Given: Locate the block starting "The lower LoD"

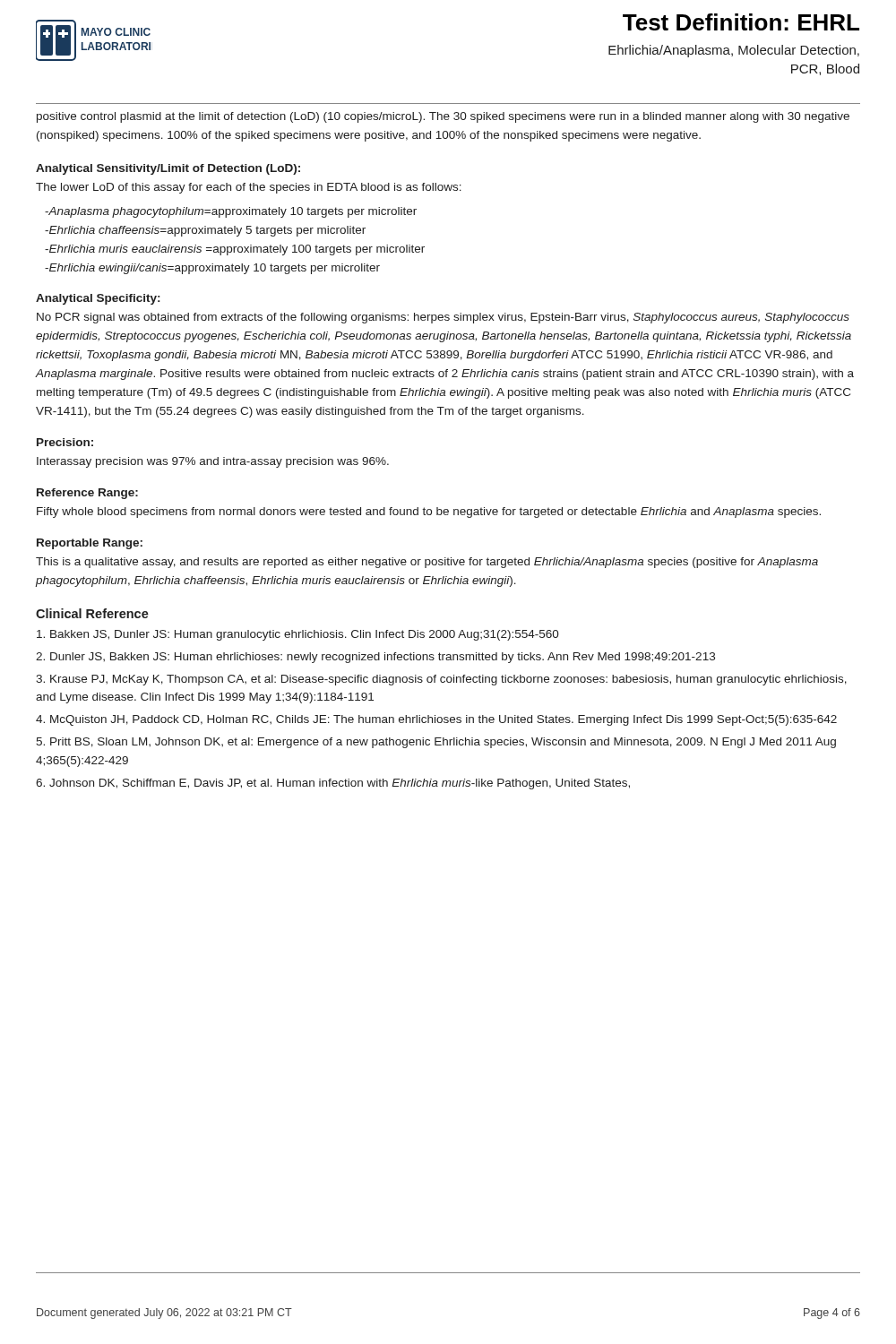Looking at the screenshot, I should (249, 187).
